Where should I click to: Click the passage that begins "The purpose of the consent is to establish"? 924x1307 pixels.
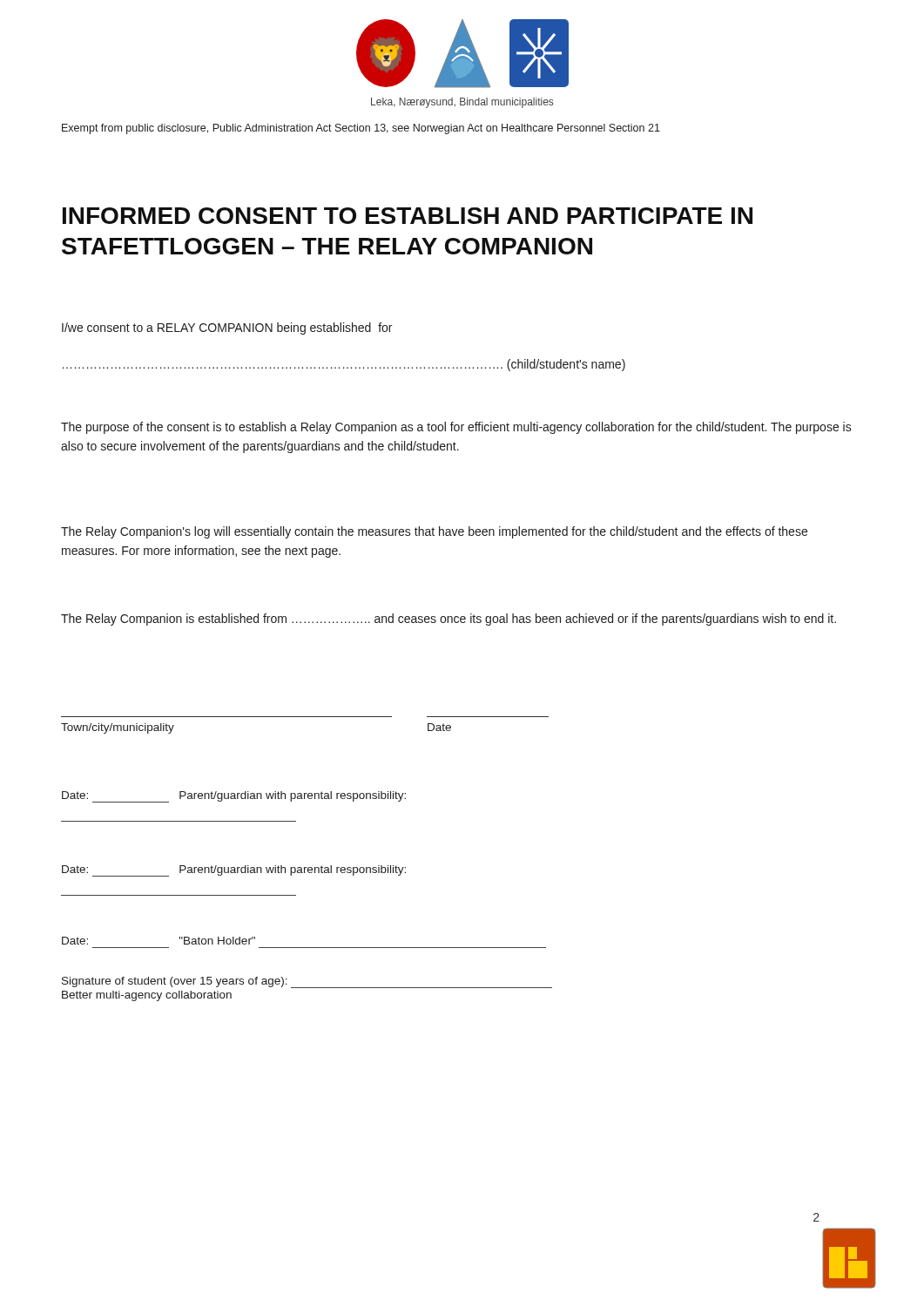(x=456, y=436)
